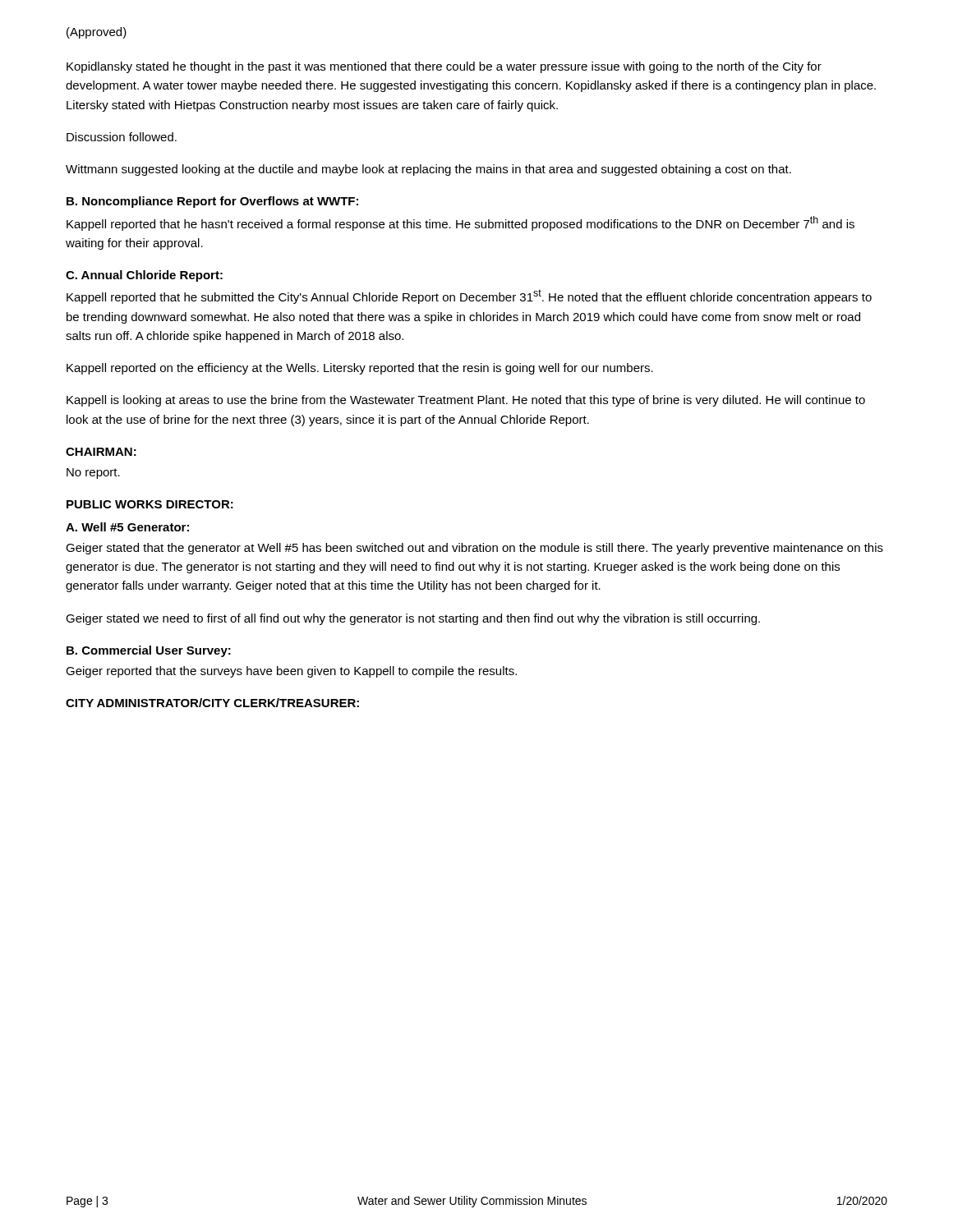Find the text block that says "Kopidlansky stated he thought in the past it"

pos(476,85)
